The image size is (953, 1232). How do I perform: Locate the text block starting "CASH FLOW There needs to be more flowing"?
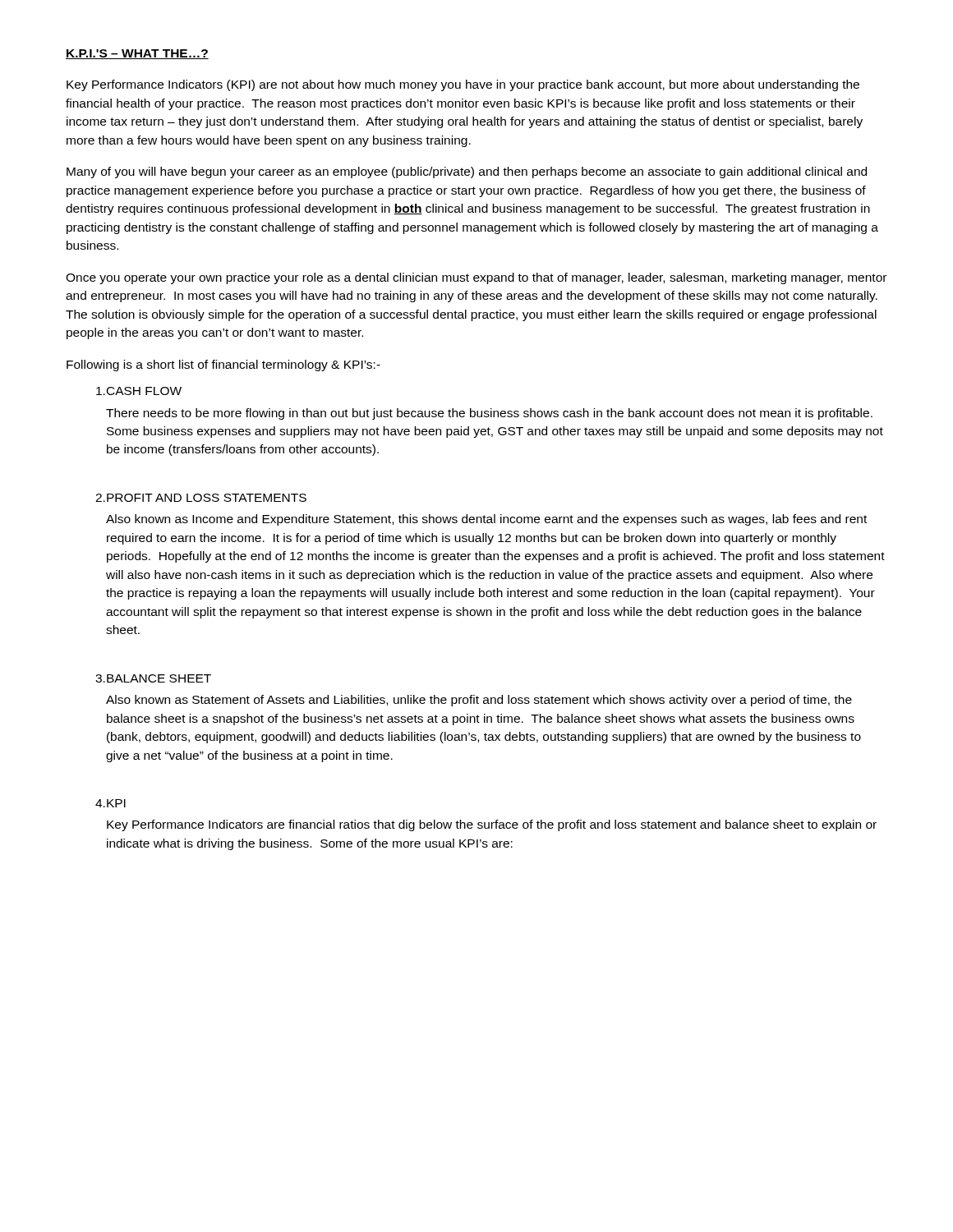(x=476, y=428)
